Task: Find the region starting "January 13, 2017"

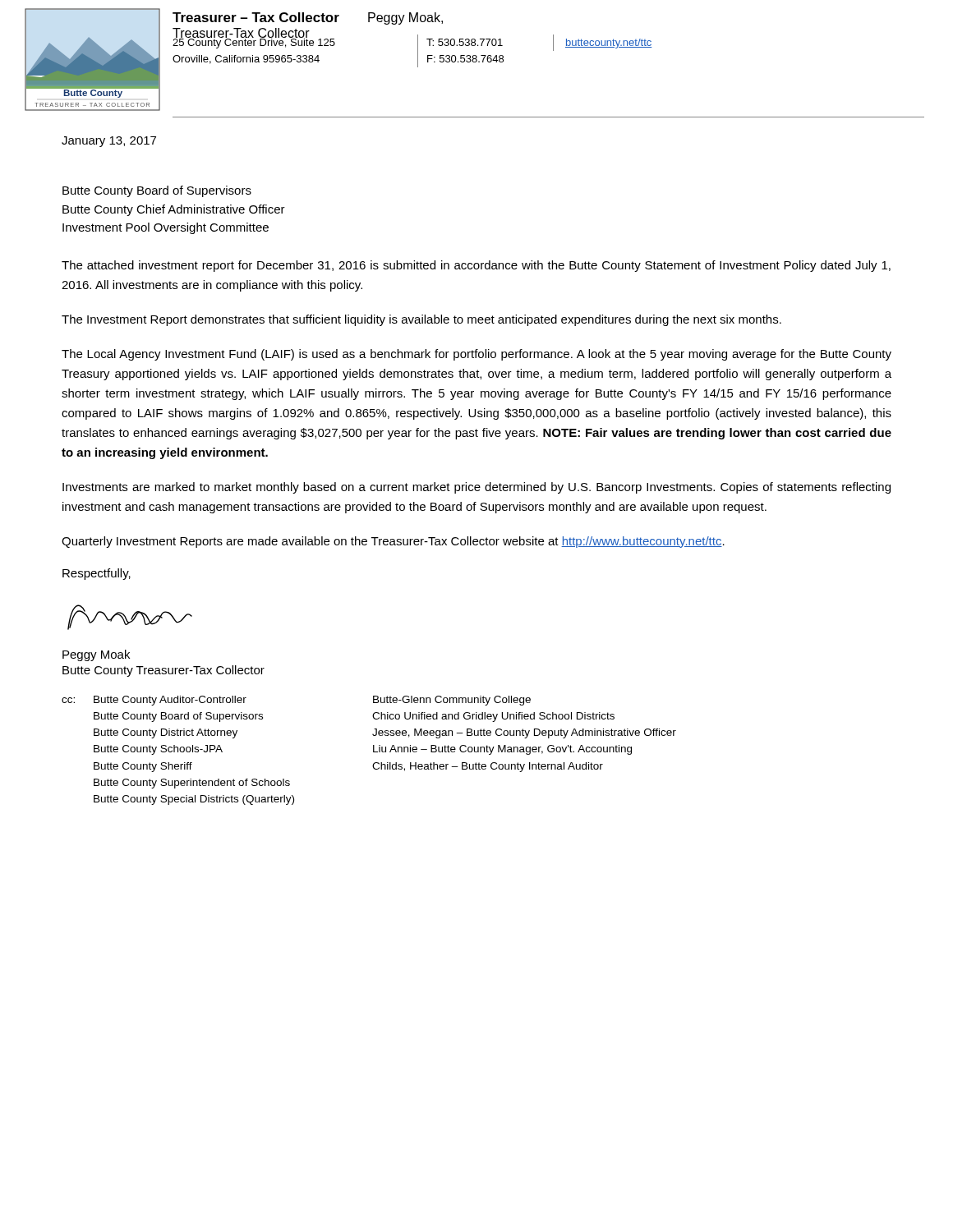Action: pyautogui.click(x=109, y=140)
